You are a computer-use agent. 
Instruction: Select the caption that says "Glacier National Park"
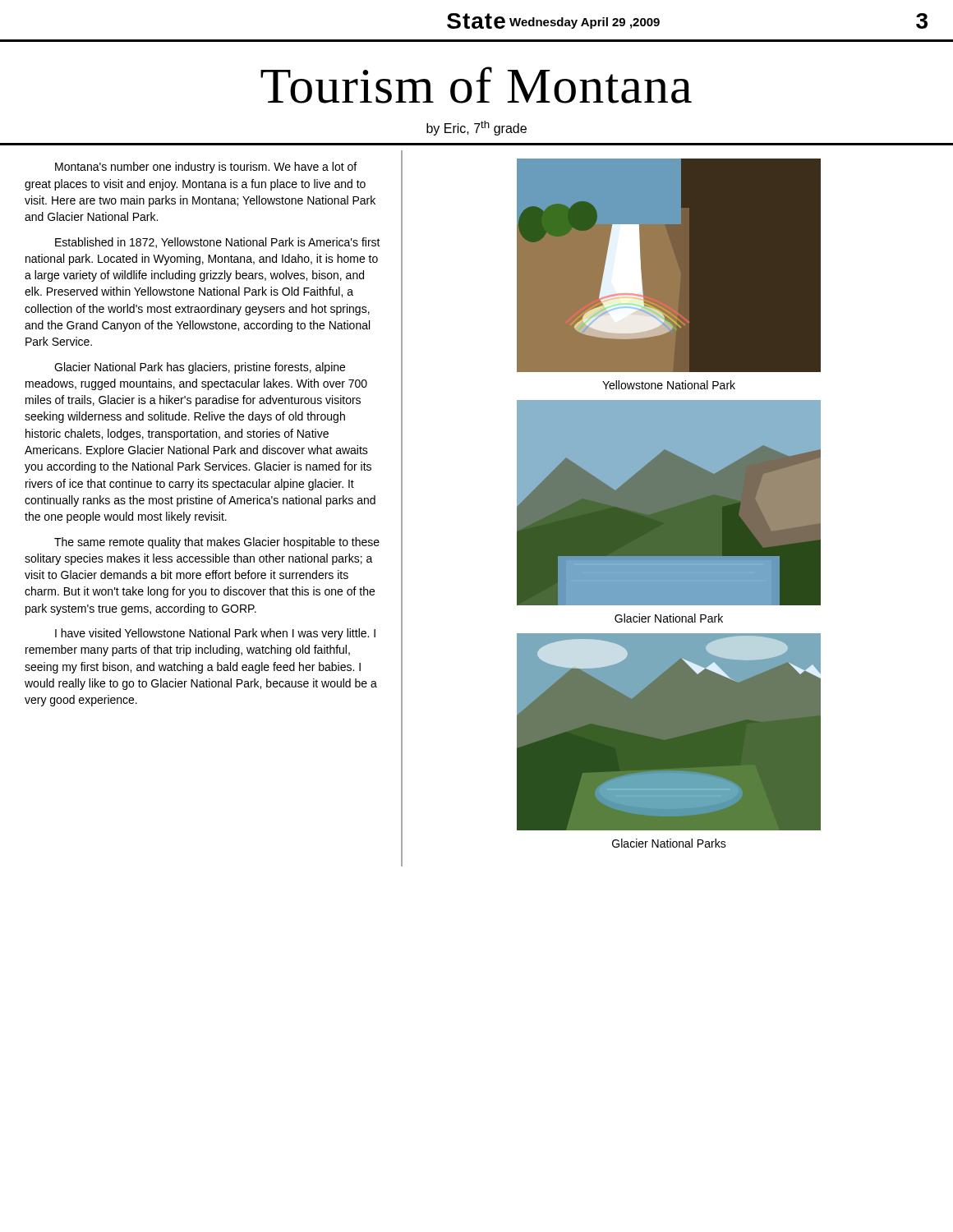[669, 619]
